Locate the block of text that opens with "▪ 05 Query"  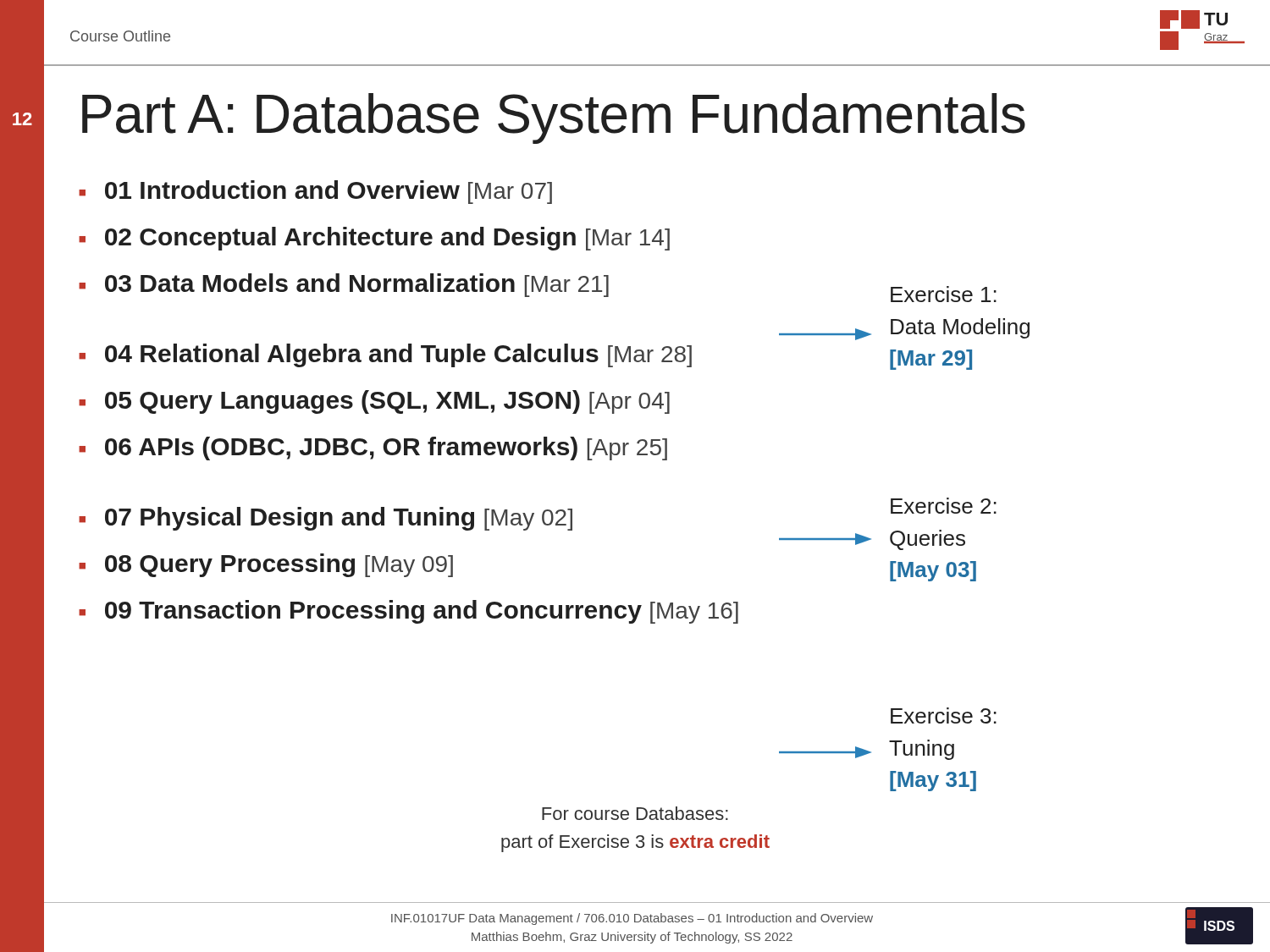pyautogui.click(x=374, y=401)
